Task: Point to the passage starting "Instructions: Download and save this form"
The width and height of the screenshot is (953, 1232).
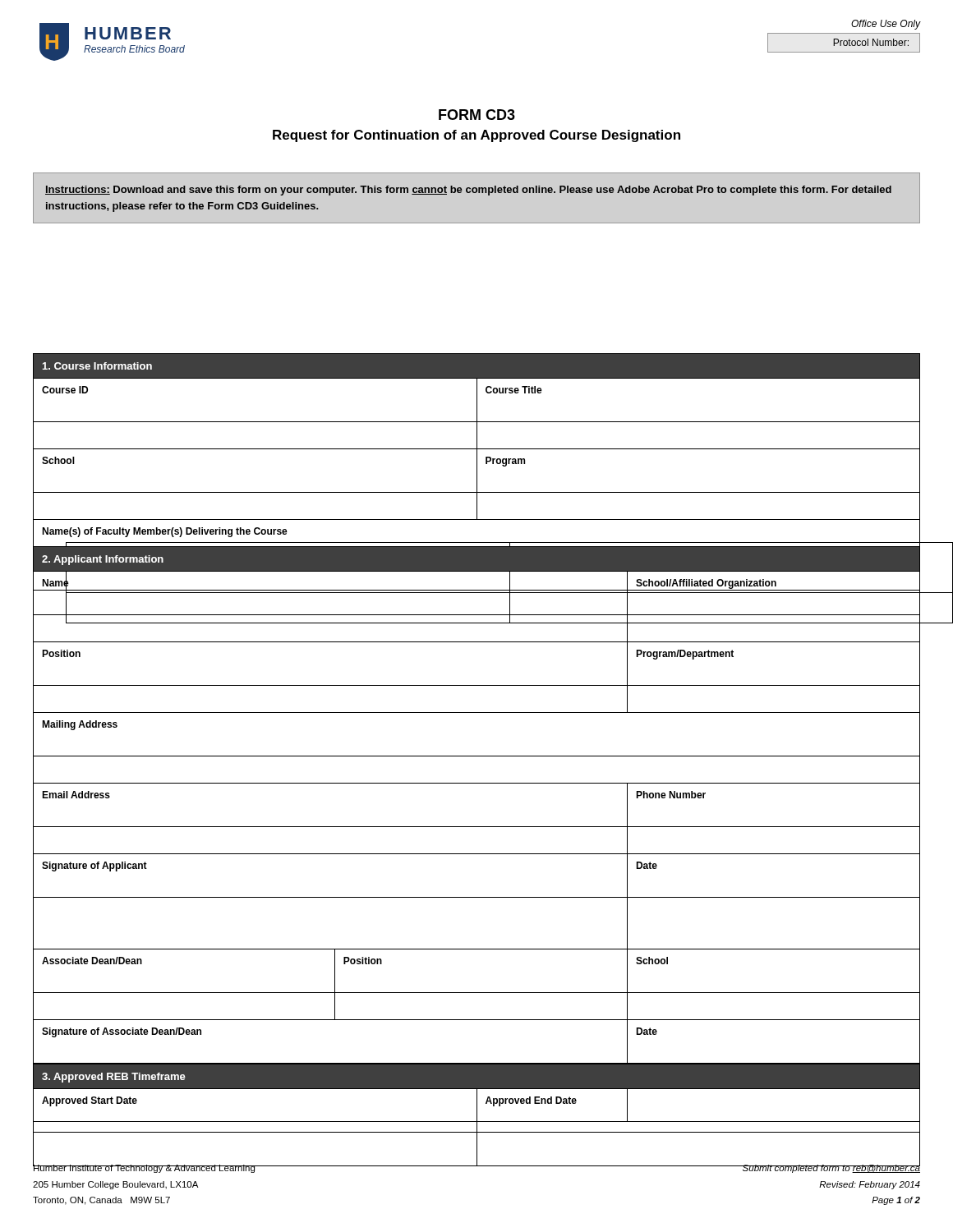Action: click(x=468, y=198)
